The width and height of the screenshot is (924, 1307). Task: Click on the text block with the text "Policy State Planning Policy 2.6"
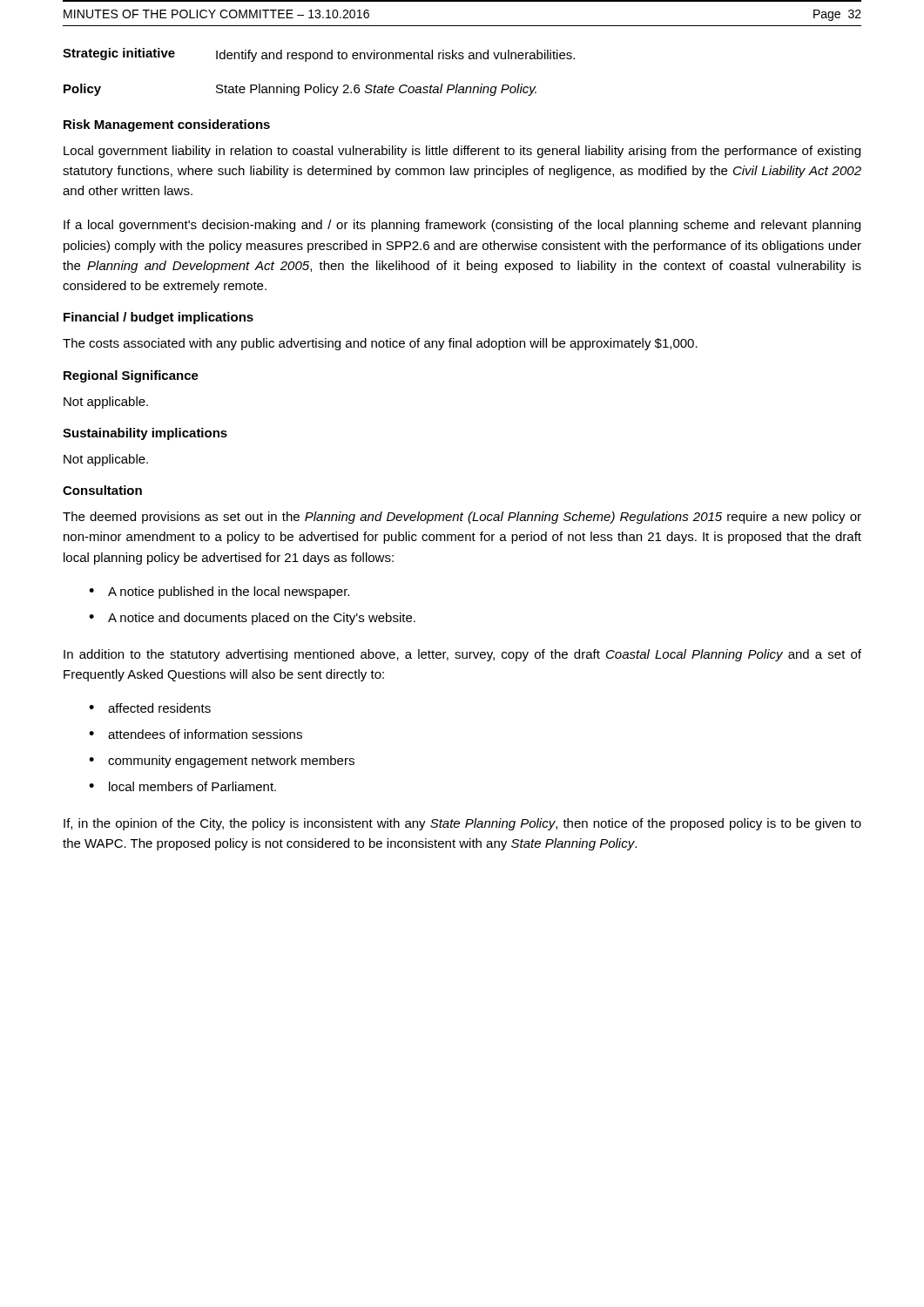(x=462, y=88)
